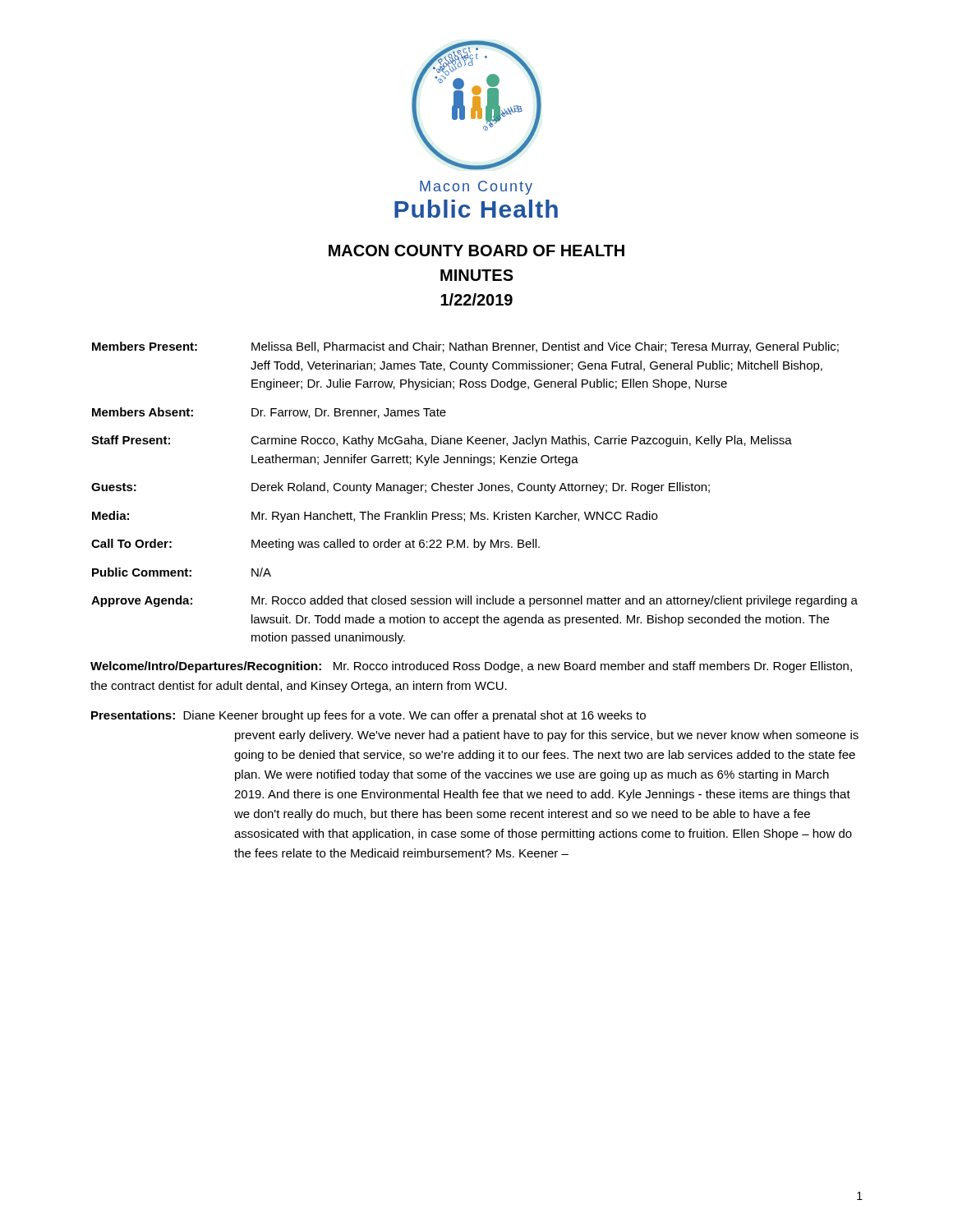
Task: Click on the text block with the text "Staff Present: Carmine Rocco,"
Action: click(476, 450)
